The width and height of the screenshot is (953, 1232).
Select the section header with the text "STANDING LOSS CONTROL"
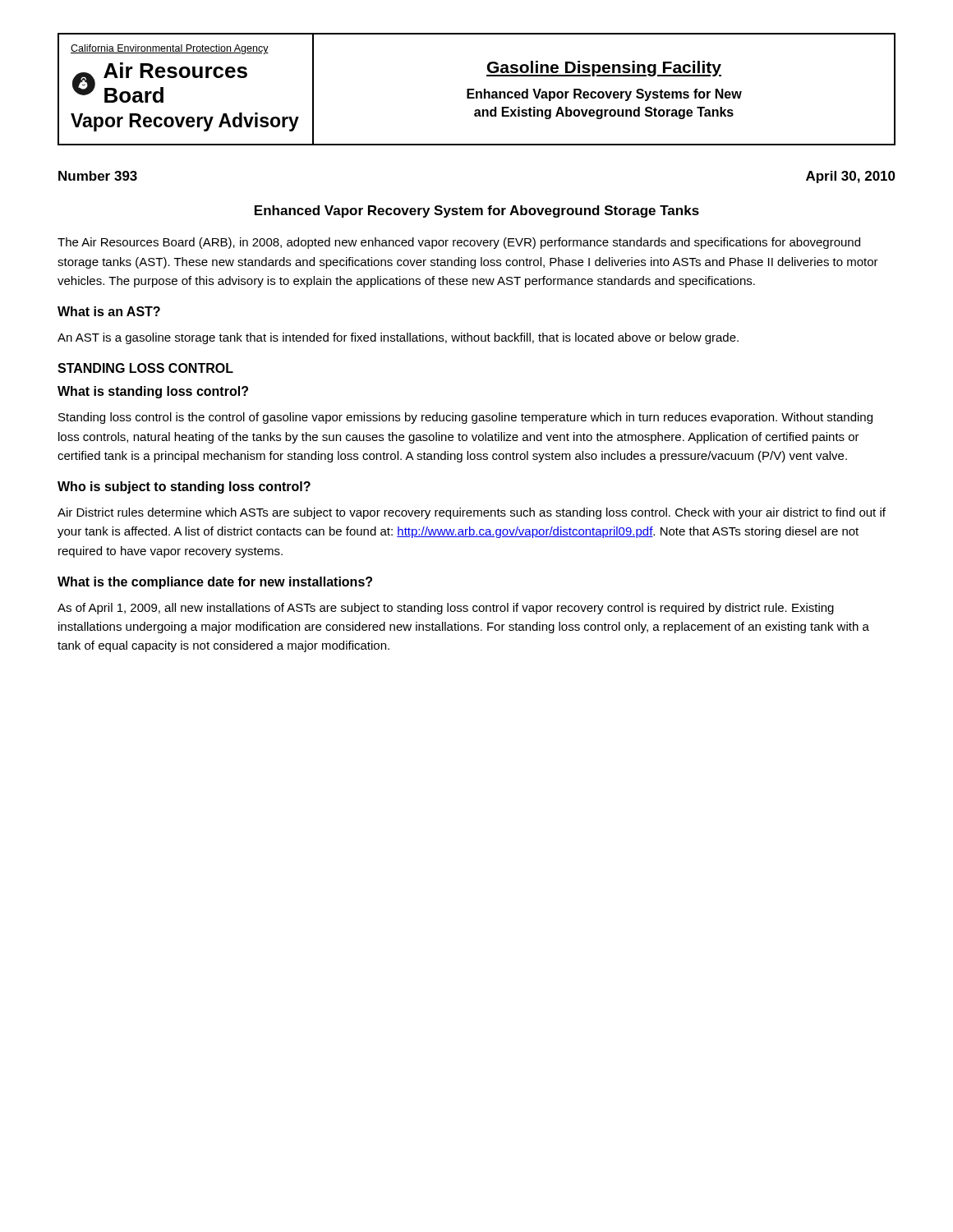click(x=145, y=369)
